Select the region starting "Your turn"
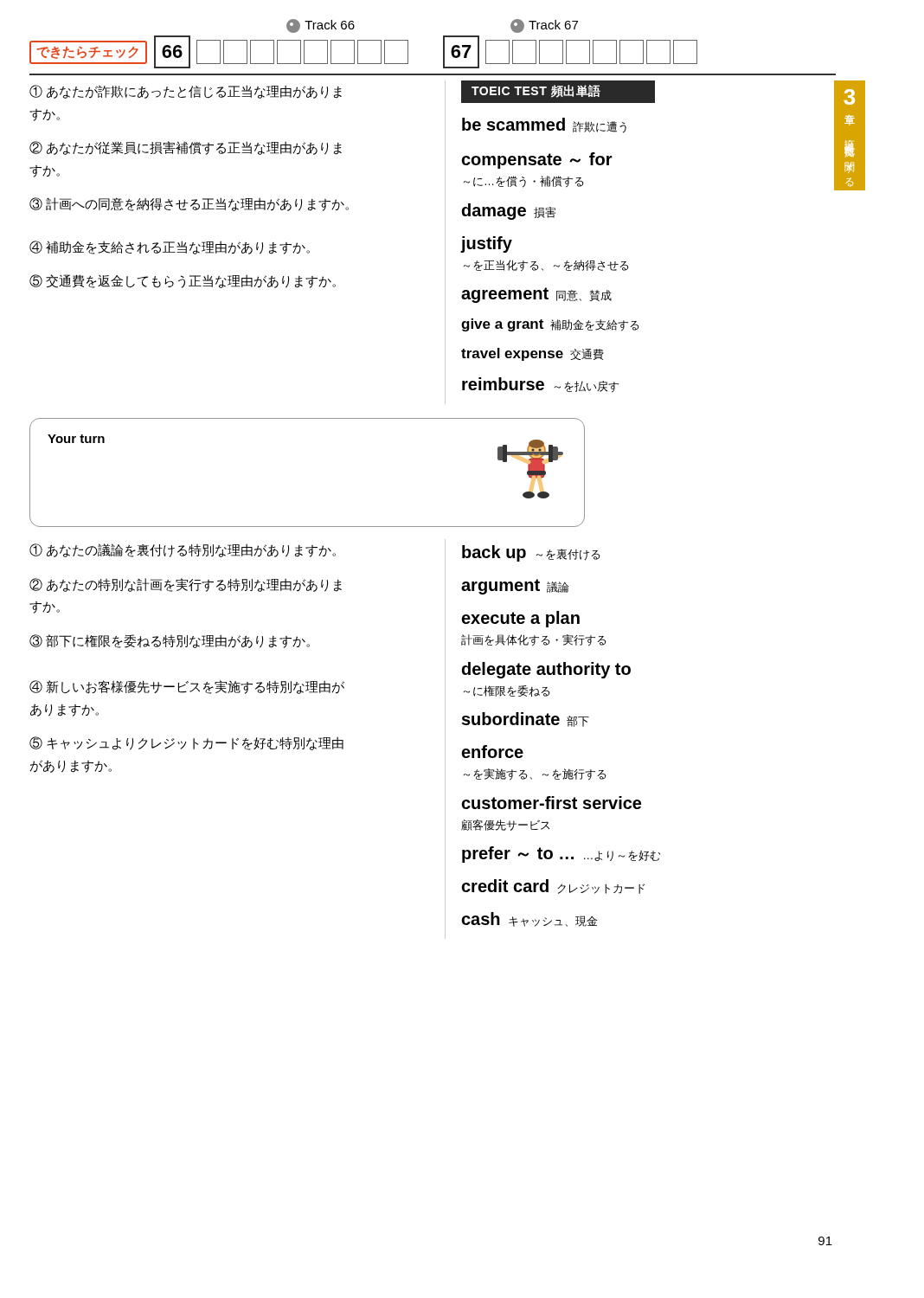This screenshot has height=1298, width=924. (74, 443)
